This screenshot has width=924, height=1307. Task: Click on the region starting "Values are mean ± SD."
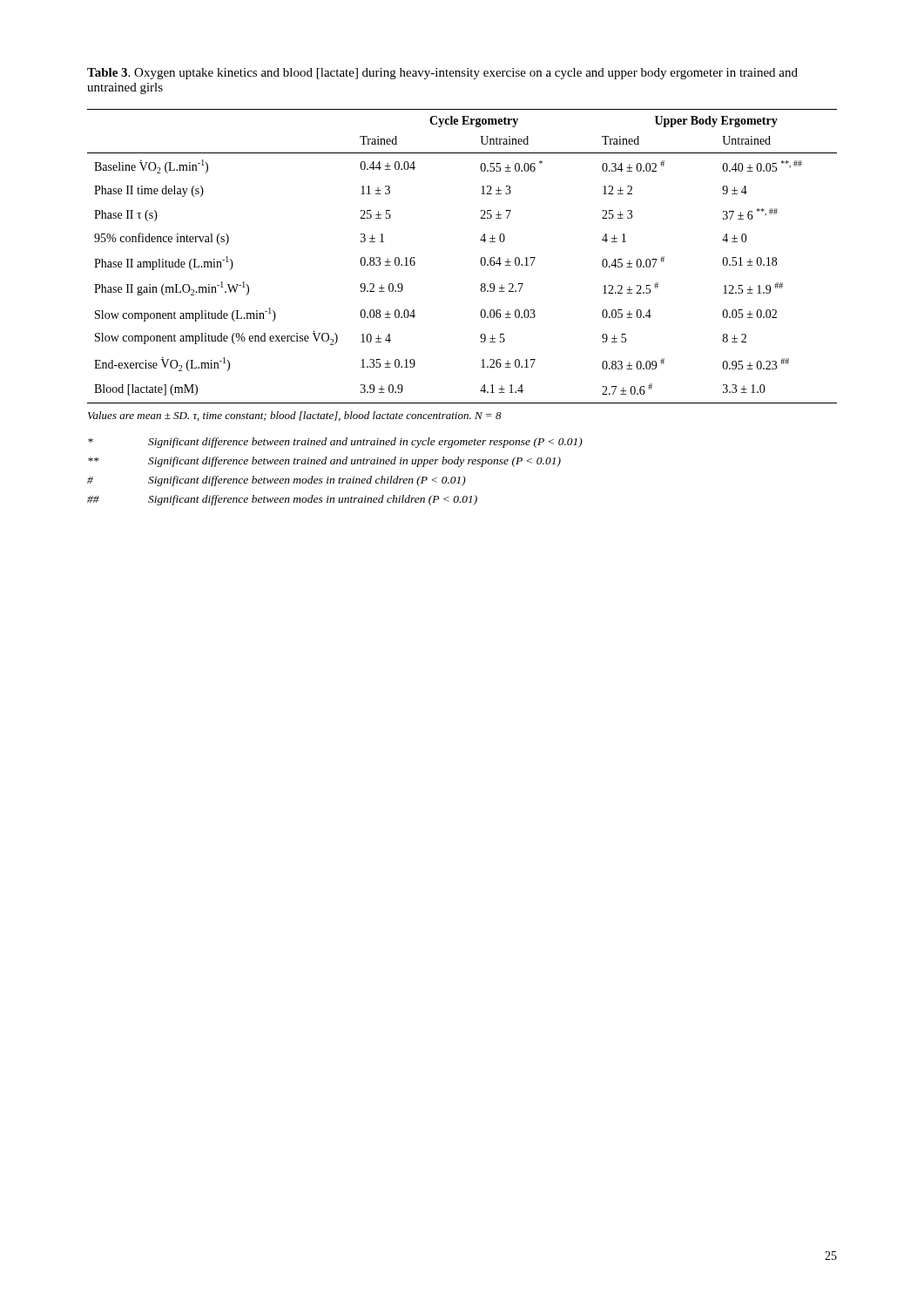pyautogui.click(x=294, y=415)
